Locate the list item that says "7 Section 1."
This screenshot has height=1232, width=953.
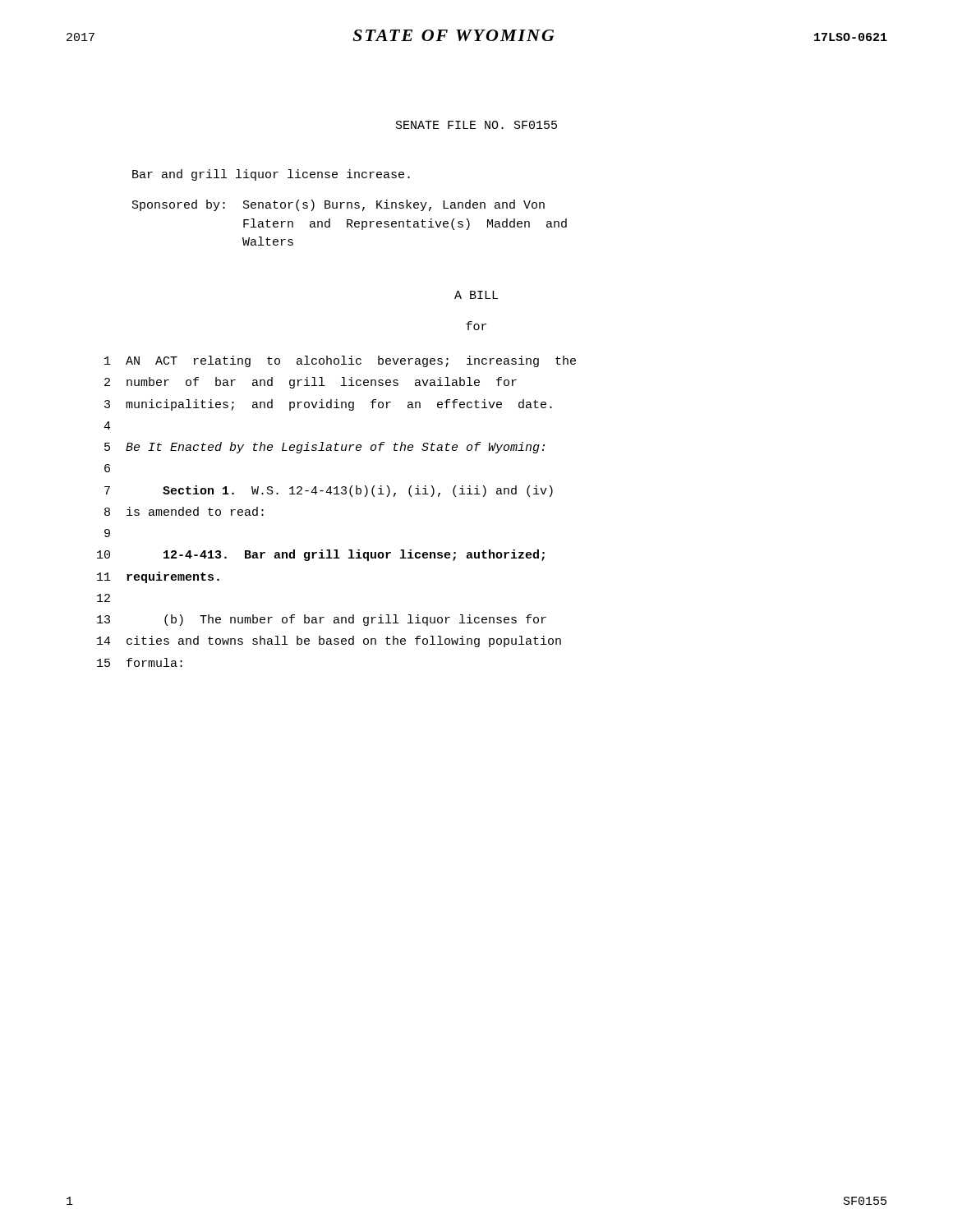coord(476,492)
